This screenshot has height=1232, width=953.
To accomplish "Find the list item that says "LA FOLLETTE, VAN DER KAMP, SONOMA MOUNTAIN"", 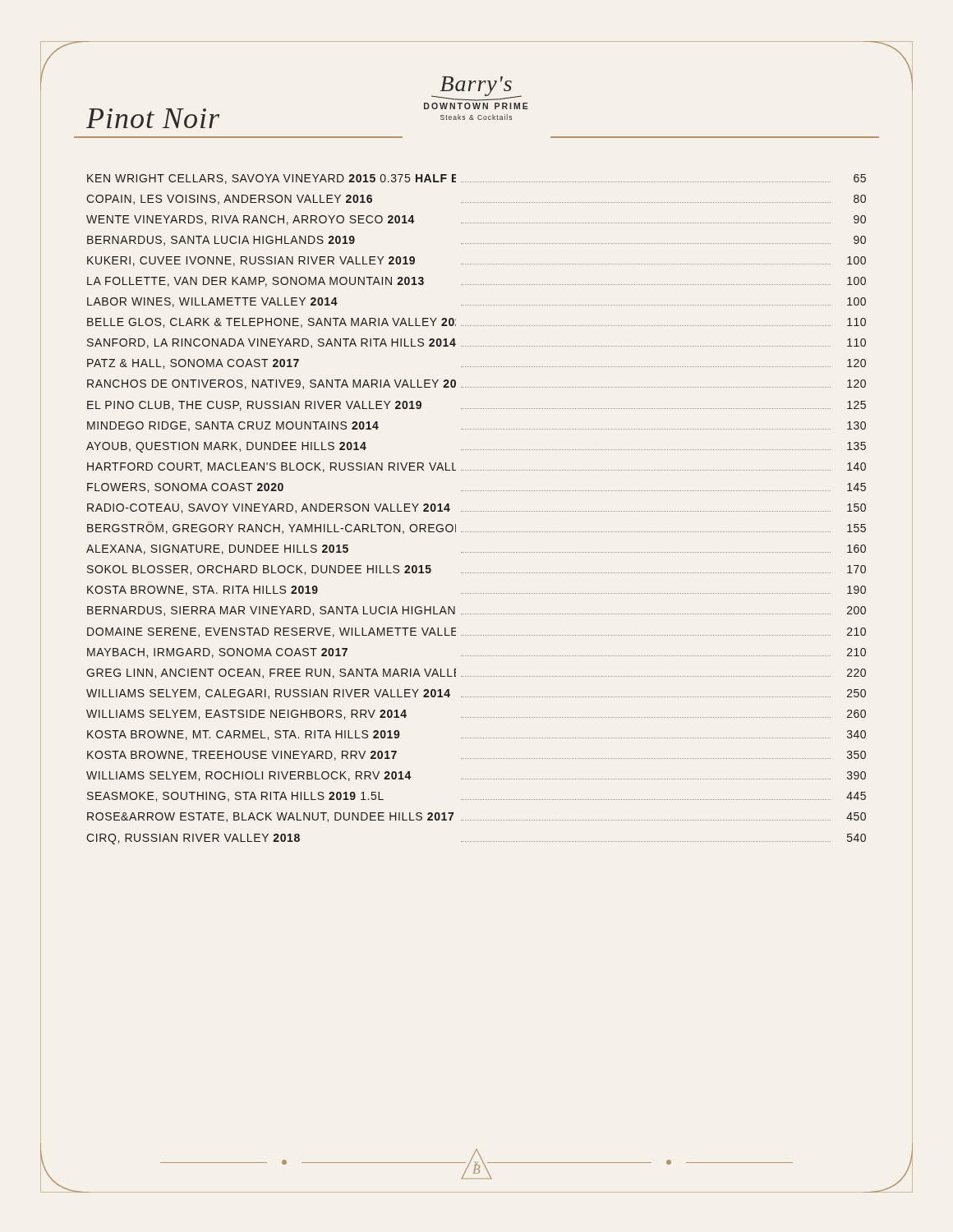I will 476,281.
